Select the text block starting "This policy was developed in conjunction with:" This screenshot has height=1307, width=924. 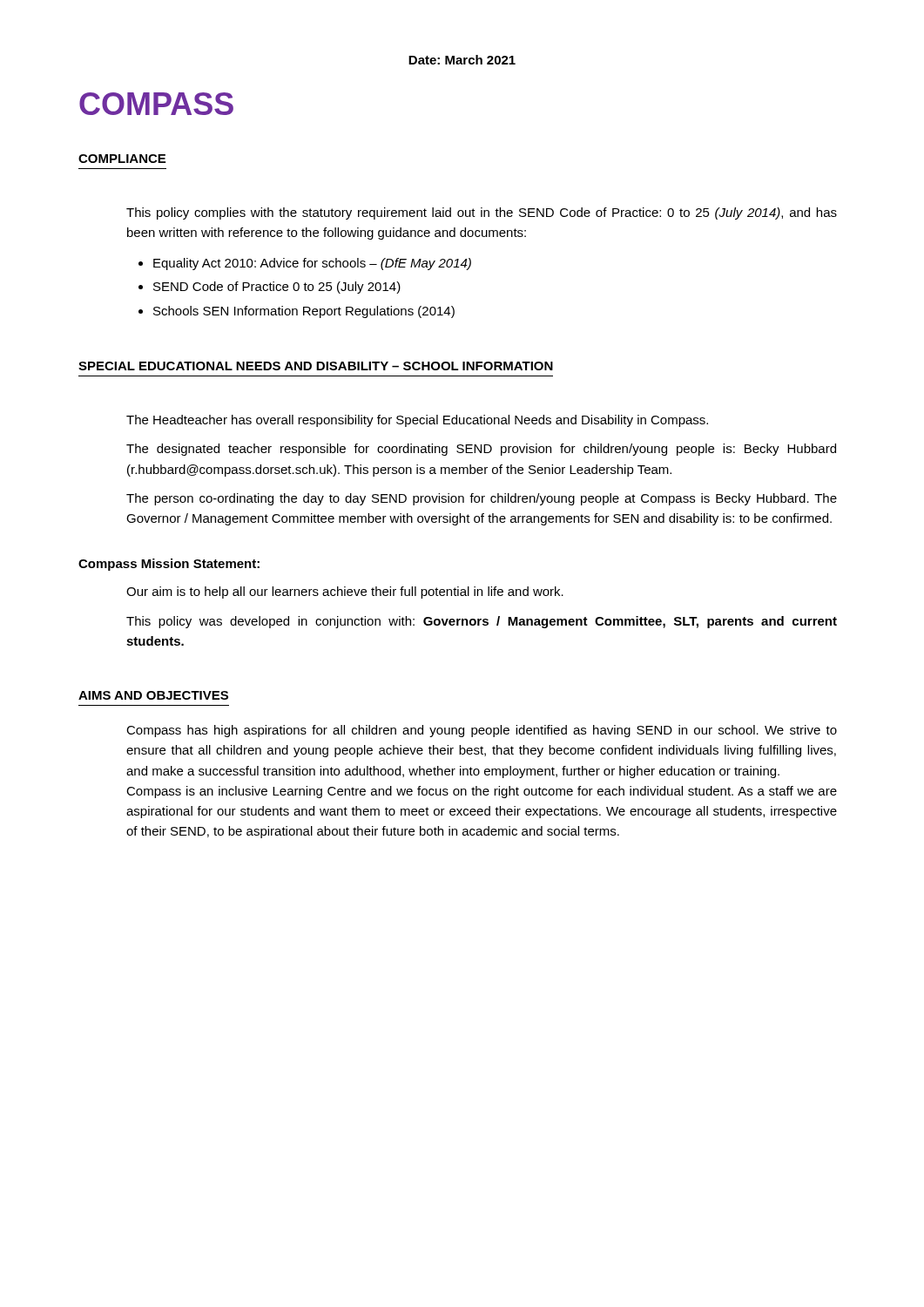tap(482, 630)
